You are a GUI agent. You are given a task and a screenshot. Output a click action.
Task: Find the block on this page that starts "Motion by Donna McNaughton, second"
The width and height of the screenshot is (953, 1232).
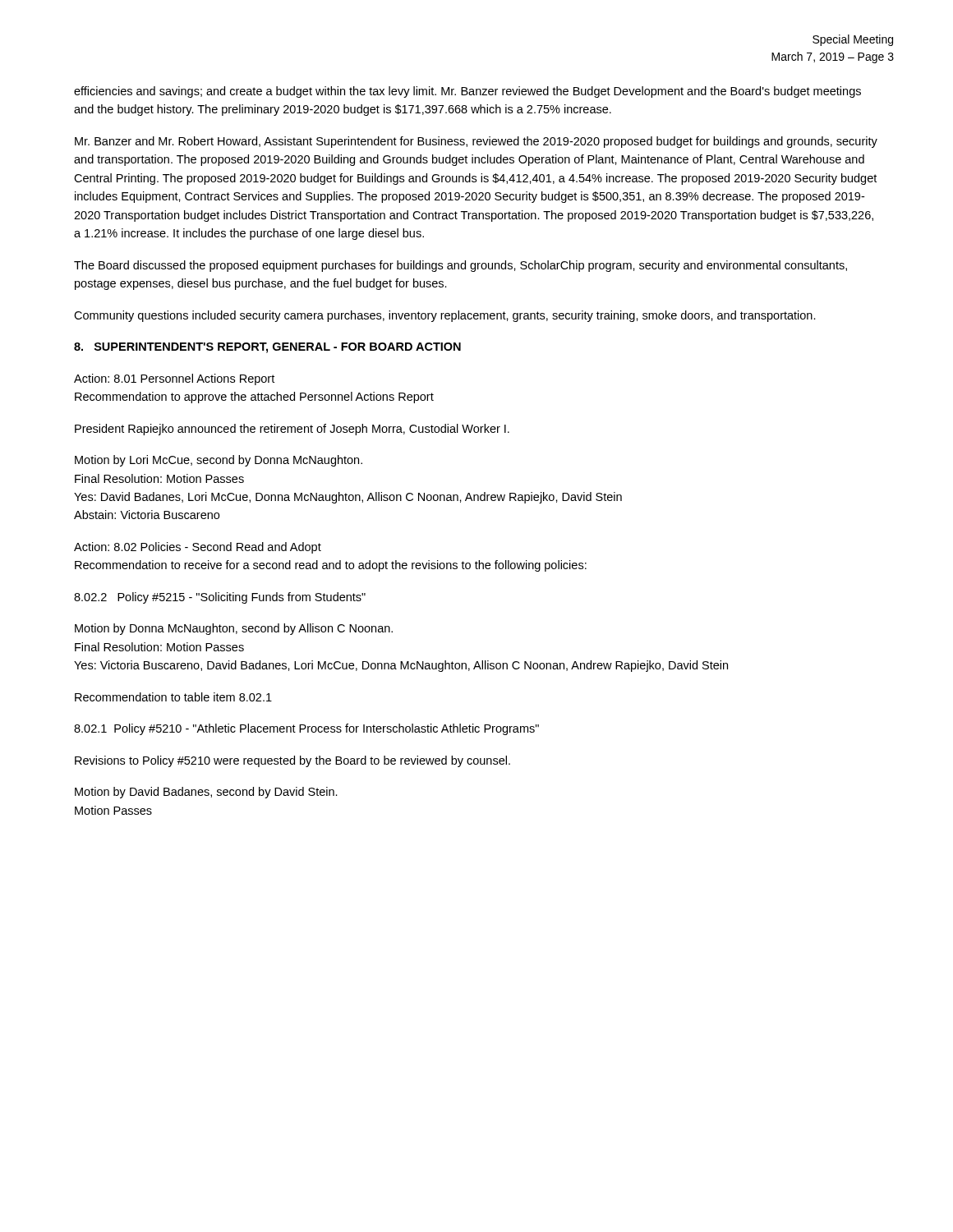234,629
